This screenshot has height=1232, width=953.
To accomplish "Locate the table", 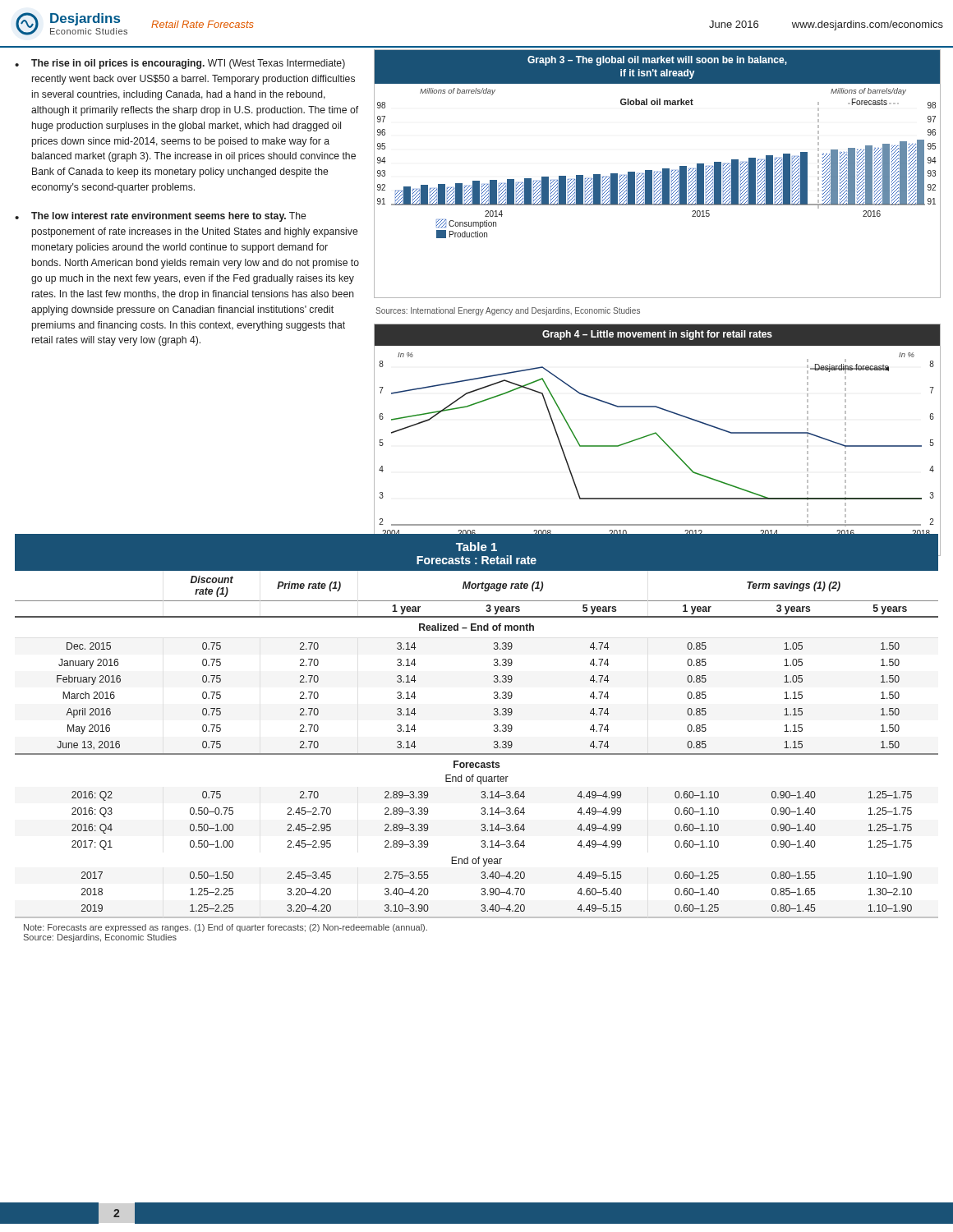I will tap(476, 740).
